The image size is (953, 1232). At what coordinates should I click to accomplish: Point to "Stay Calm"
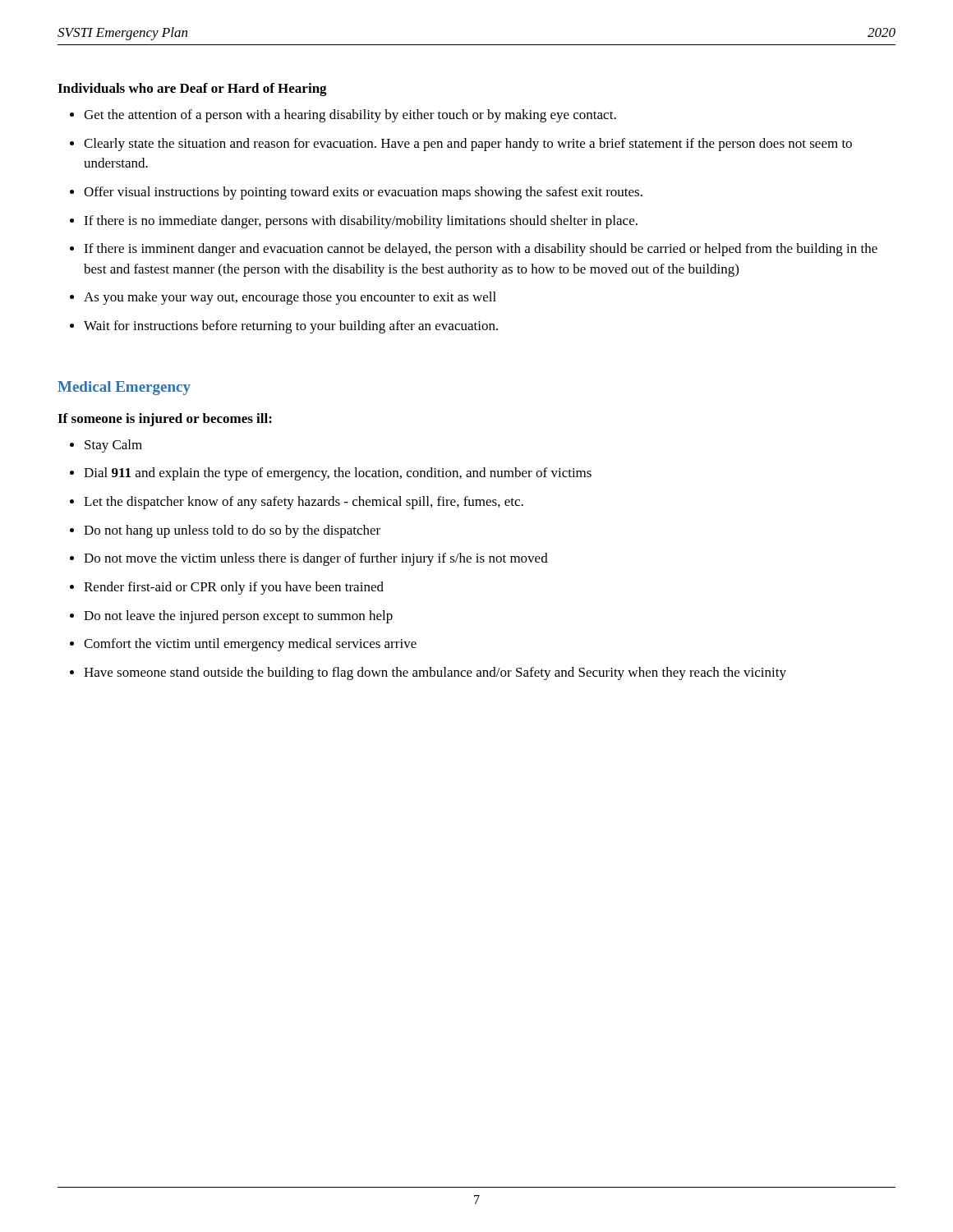[106, 446]
